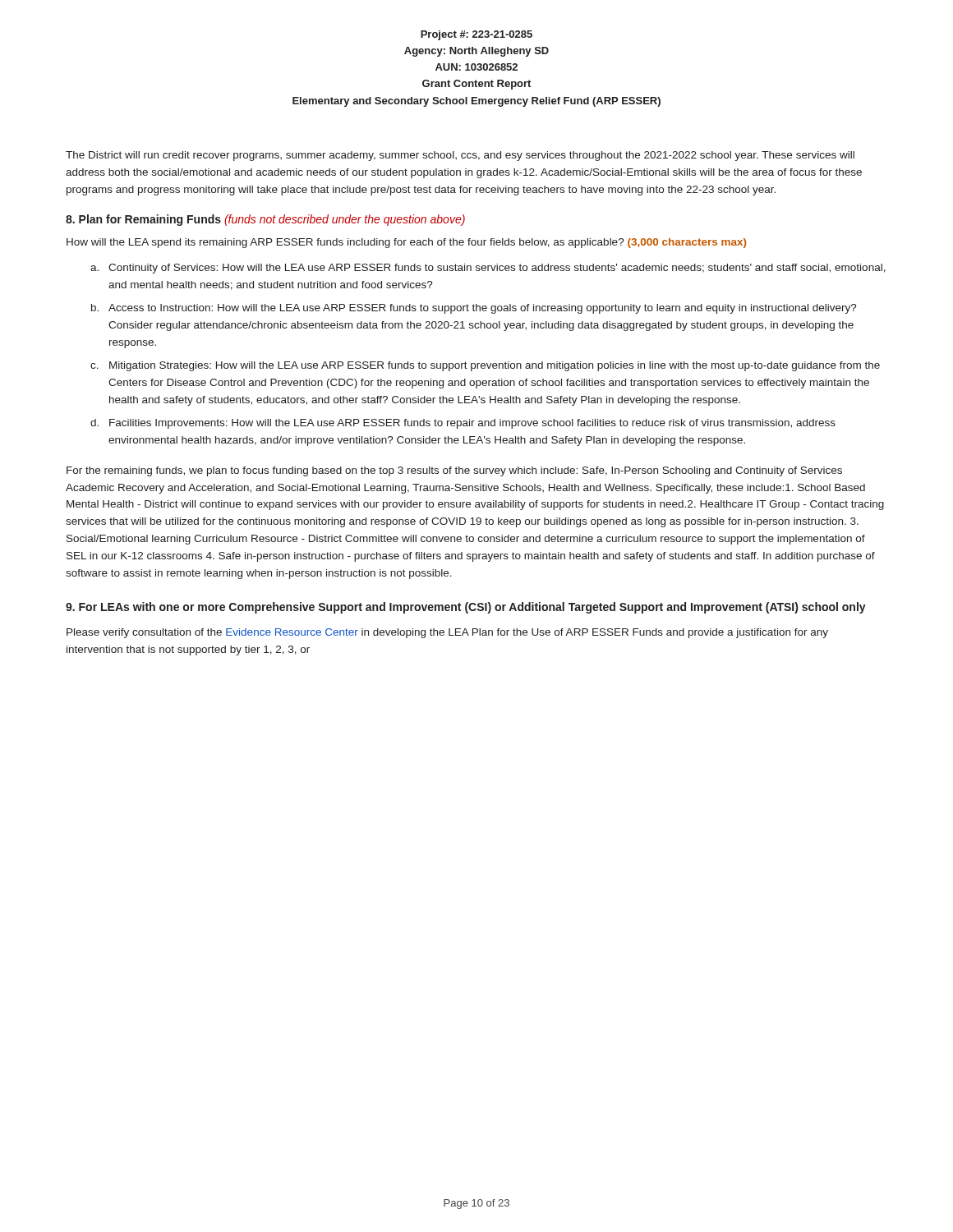Image resolution: width=953 pixels, height=1232 pixels.
Task: Locate the block of text that opens with "How will the LEA spend its remaining"
Action: [x=406, y=242]
